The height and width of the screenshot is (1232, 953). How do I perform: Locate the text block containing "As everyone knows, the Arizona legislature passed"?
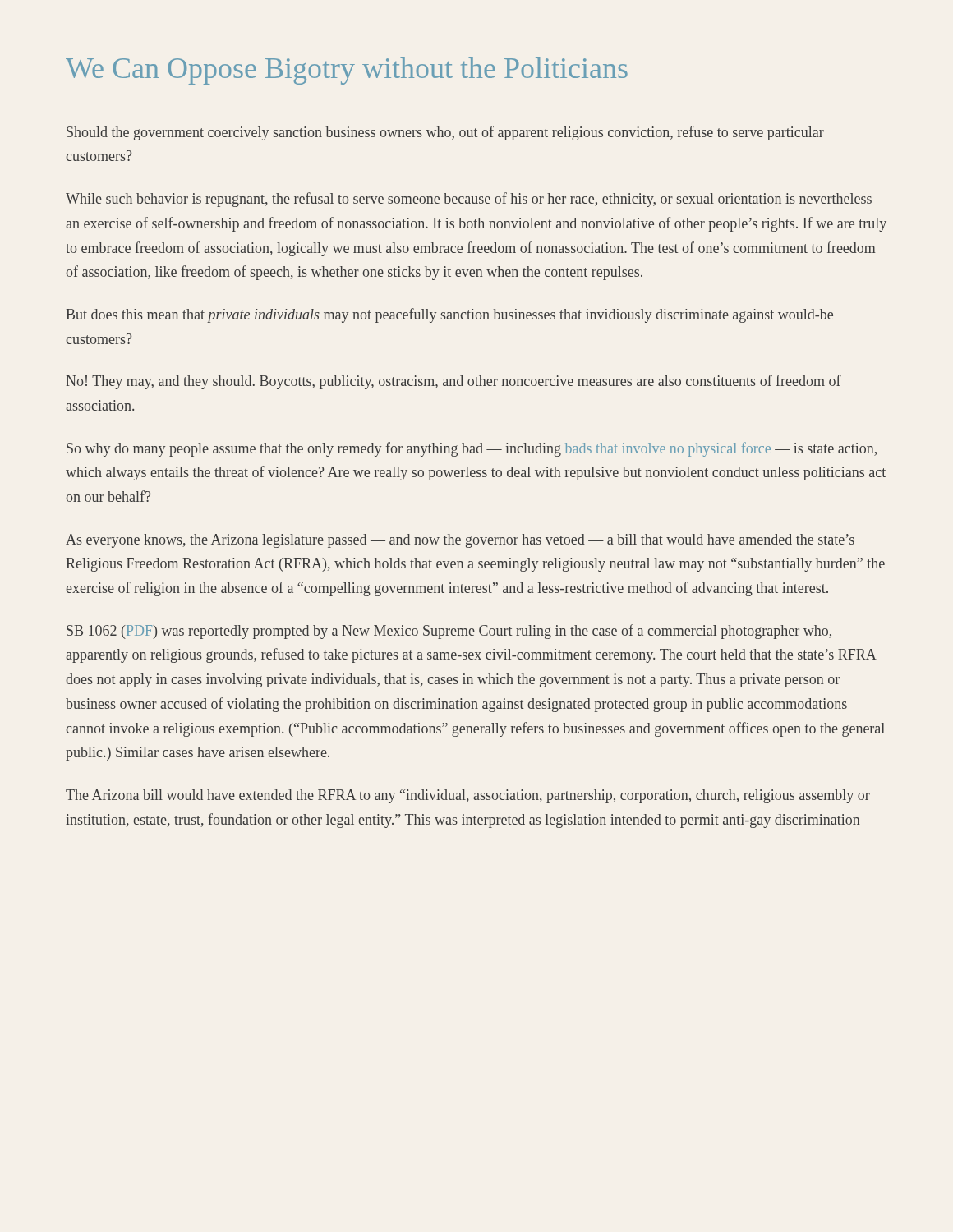[475, 564]
